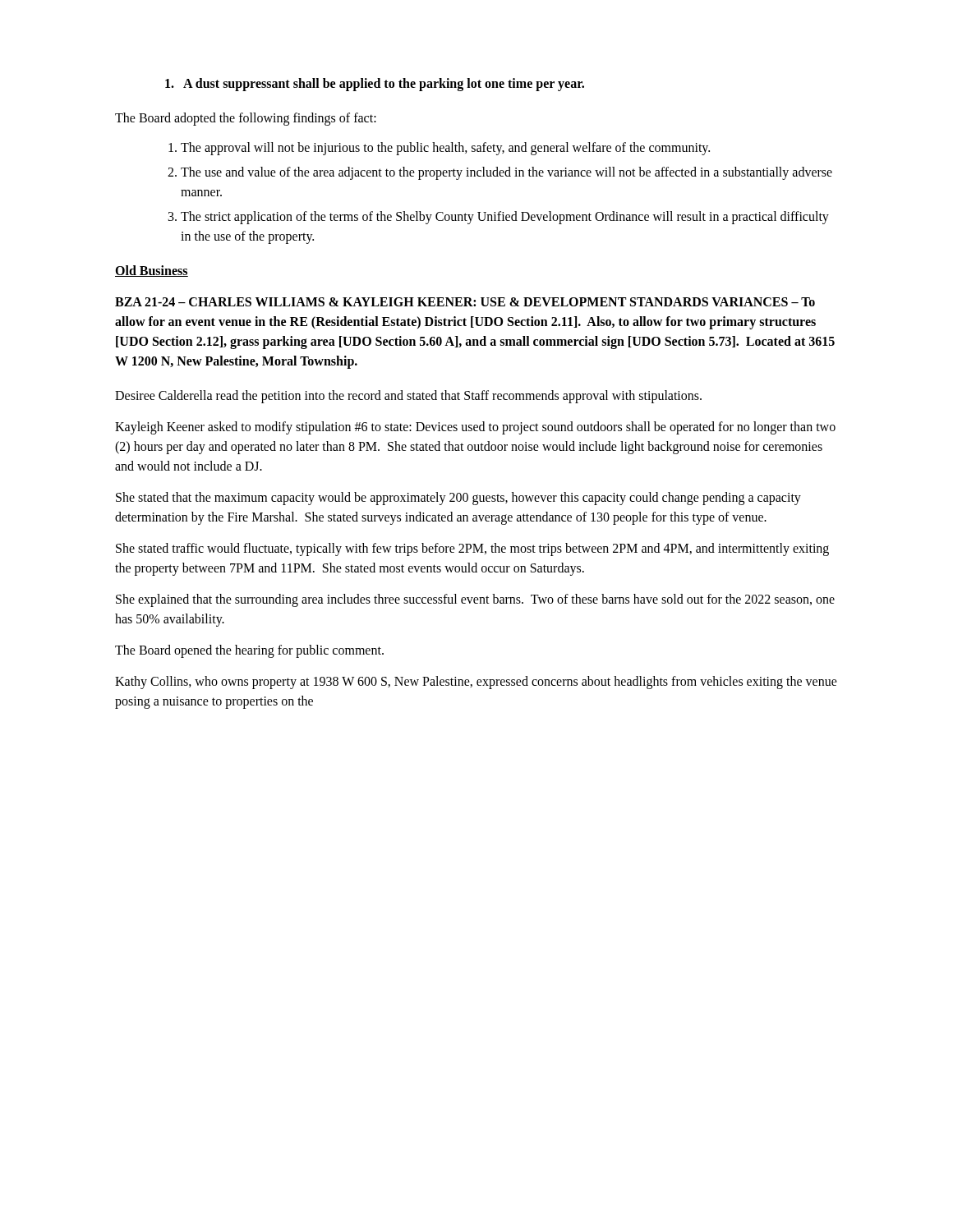Where is the passage that starts "She stated that the maximum"?
953x1232 pixels.
tap(458, 507)
